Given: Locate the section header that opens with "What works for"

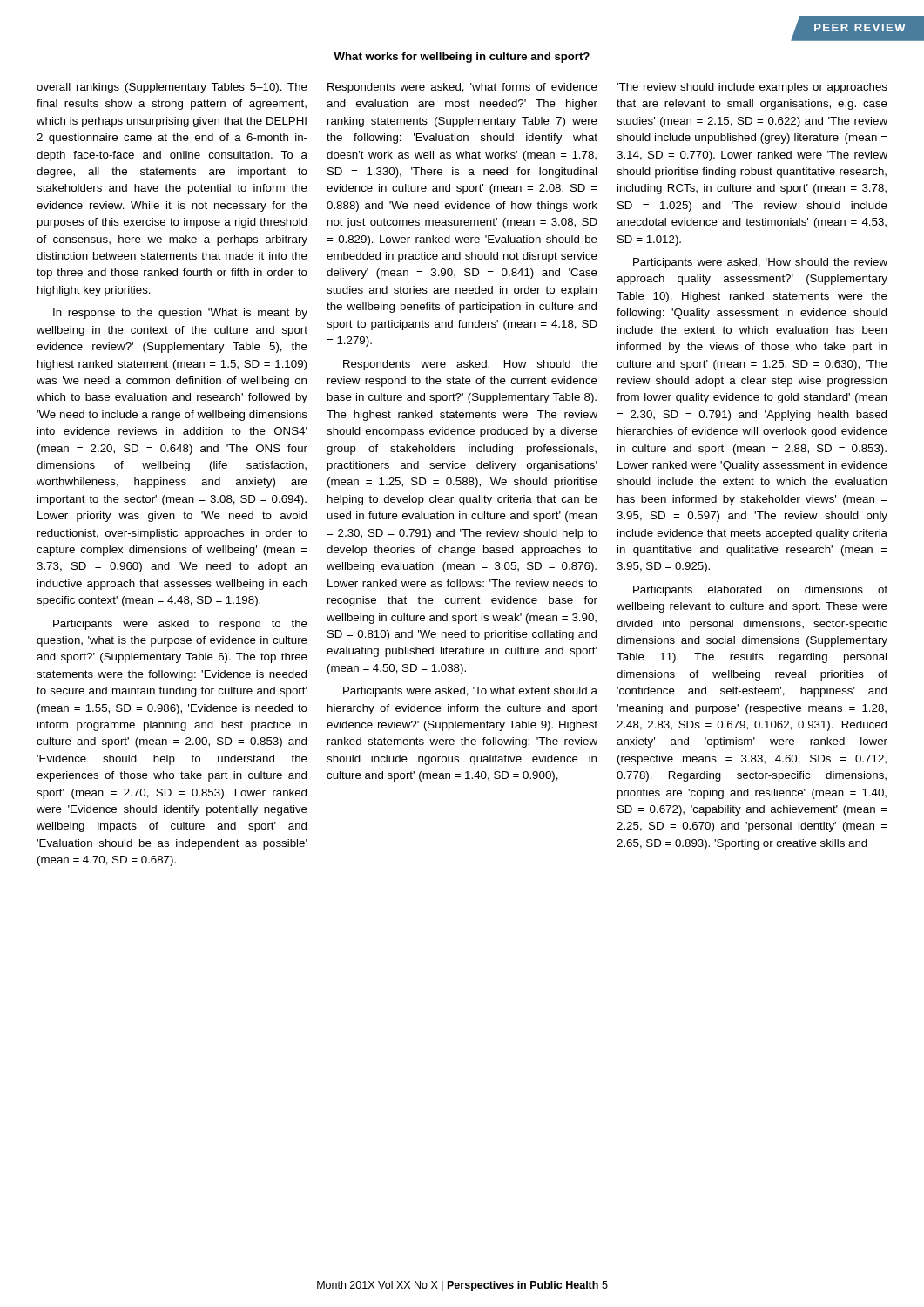Looking at the screenshot, I should [x=462, y=56].
